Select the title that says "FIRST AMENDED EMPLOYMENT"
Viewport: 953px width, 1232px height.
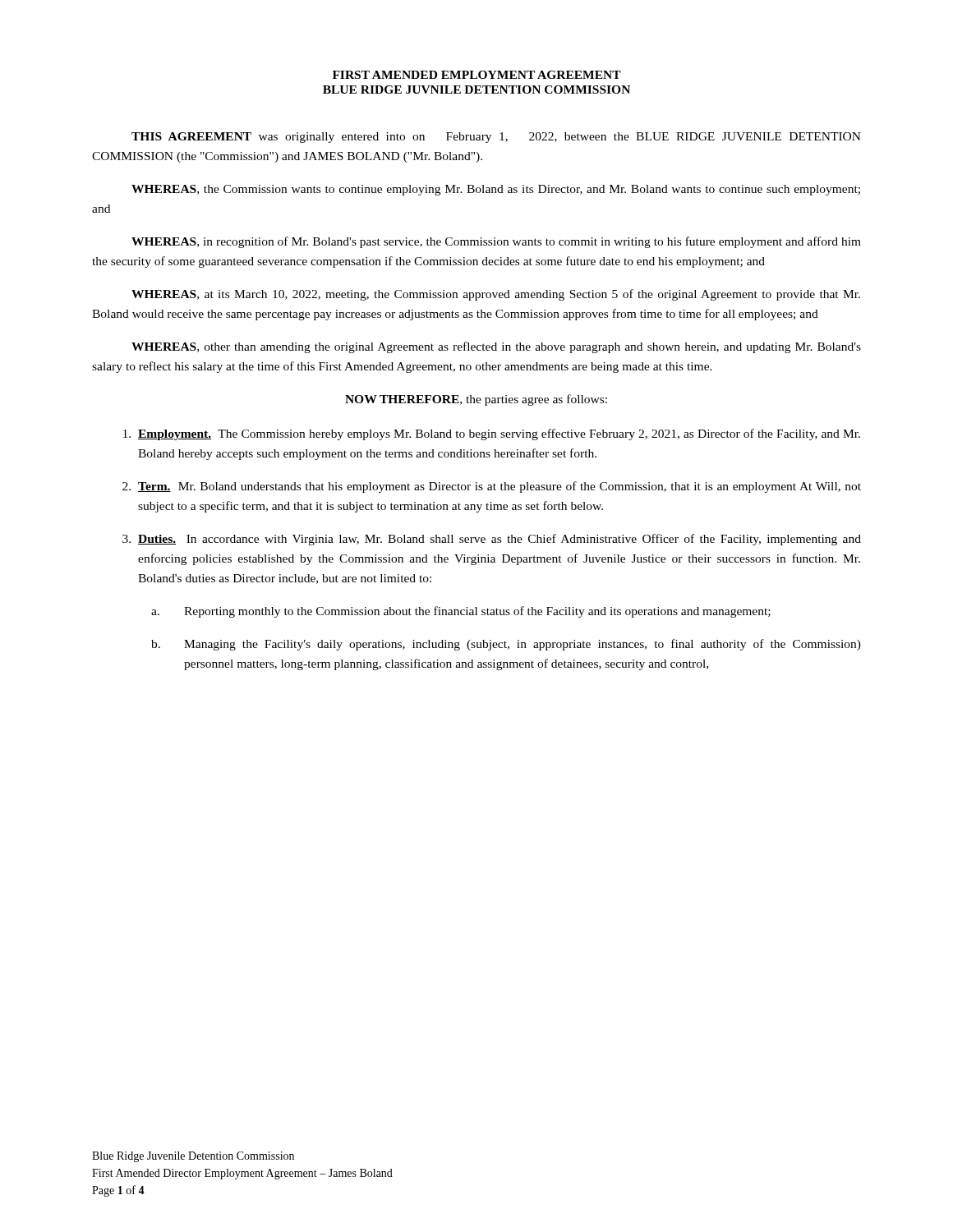tap(476, 82)
